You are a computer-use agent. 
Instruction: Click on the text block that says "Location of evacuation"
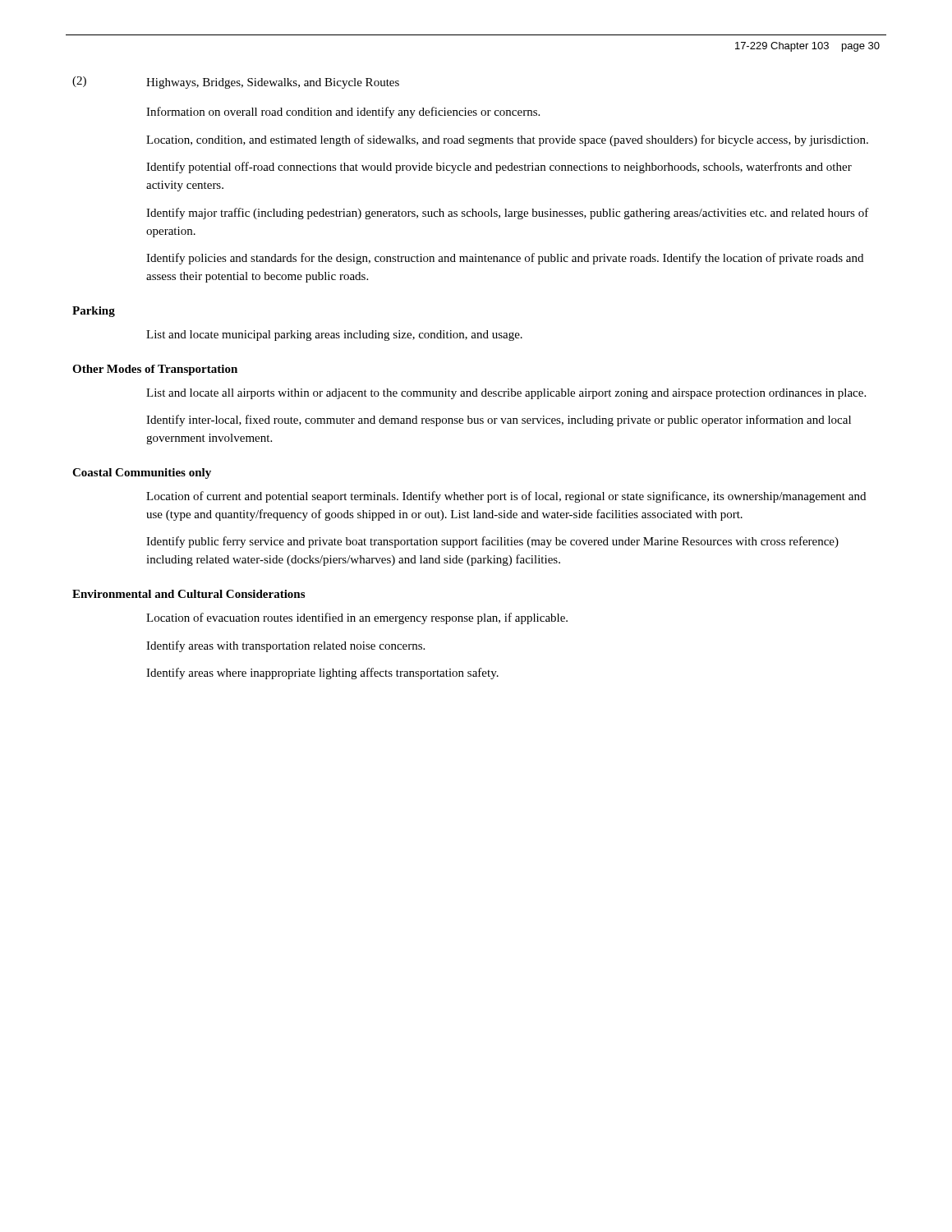(x=357, y=617)
